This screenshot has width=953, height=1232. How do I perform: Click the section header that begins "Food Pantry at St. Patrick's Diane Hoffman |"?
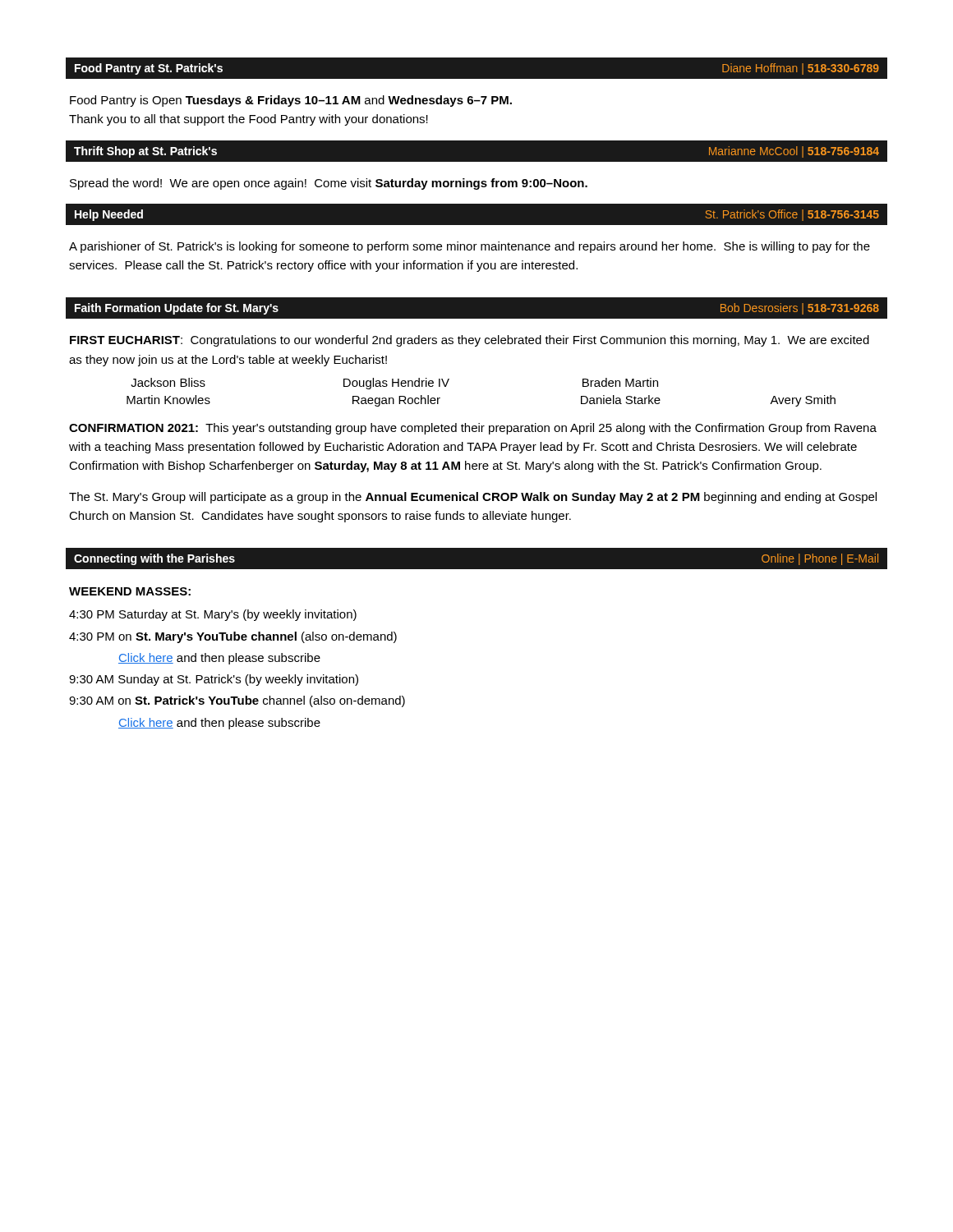(476, 68)
